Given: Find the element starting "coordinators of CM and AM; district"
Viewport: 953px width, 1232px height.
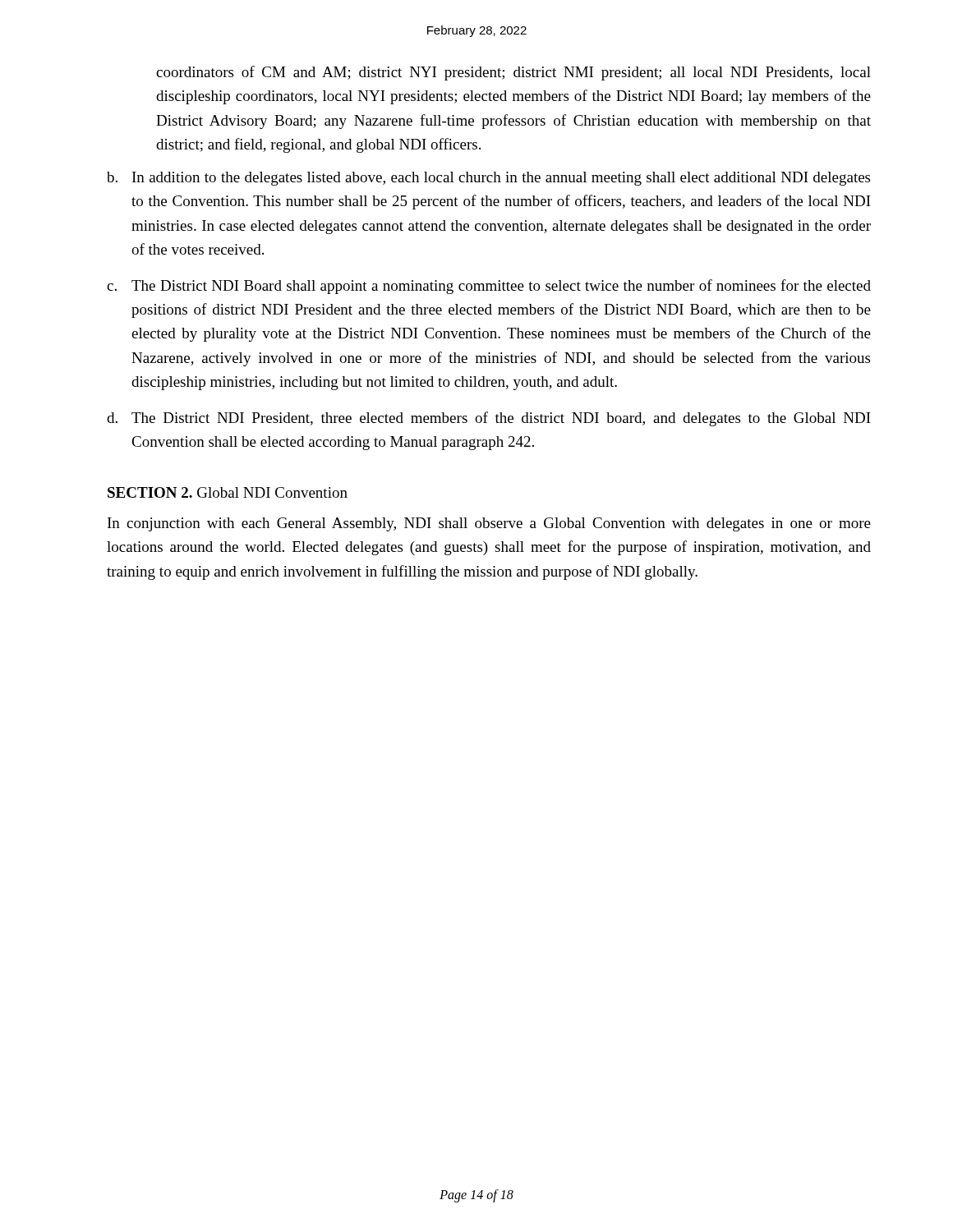Looking at the screenshot, I should (513, 108).
